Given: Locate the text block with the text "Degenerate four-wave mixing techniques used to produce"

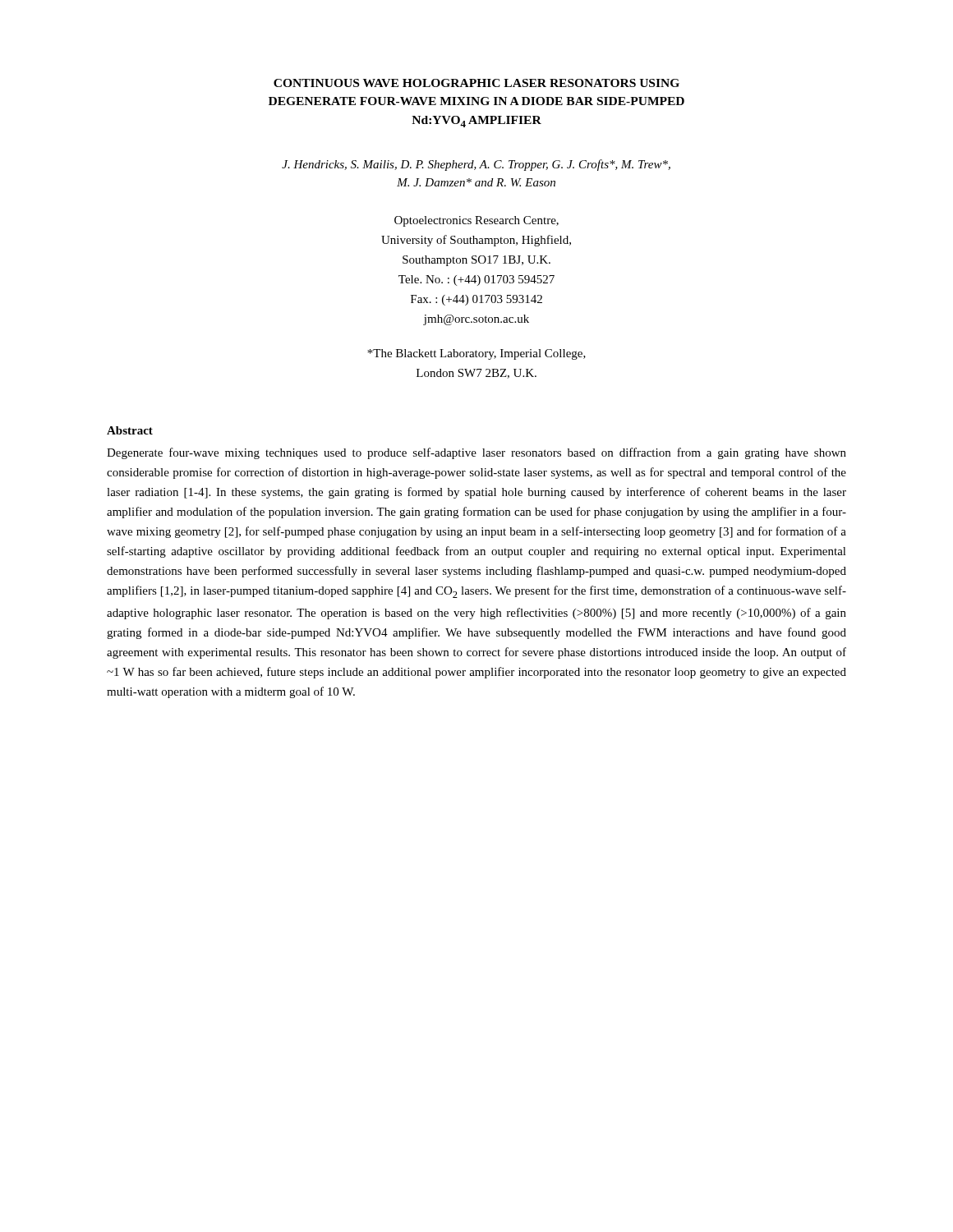Looking at the screenshot, I should (x=476, y=572).
